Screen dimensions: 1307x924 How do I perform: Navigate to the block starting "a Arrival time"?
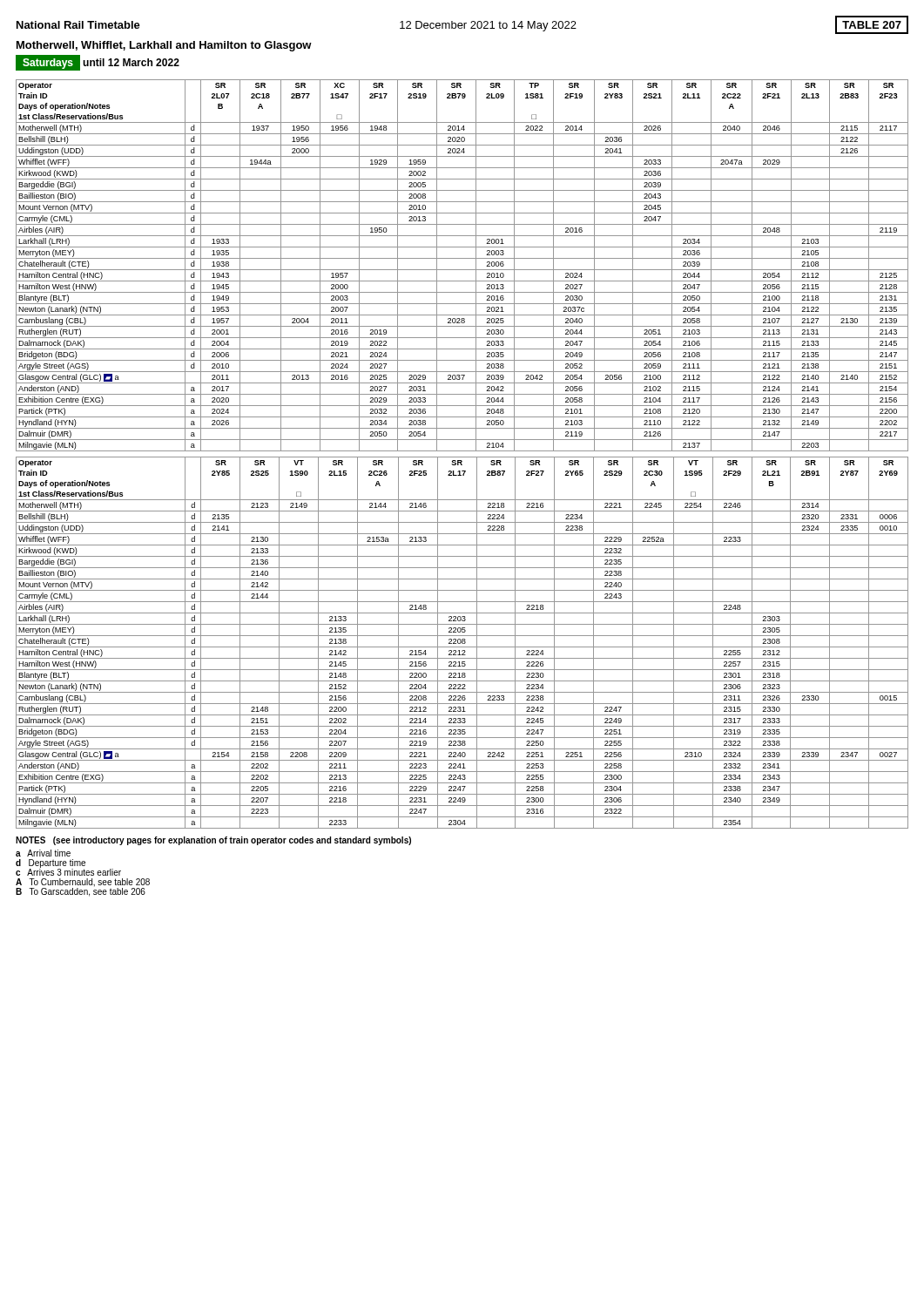tap(43, 853)
